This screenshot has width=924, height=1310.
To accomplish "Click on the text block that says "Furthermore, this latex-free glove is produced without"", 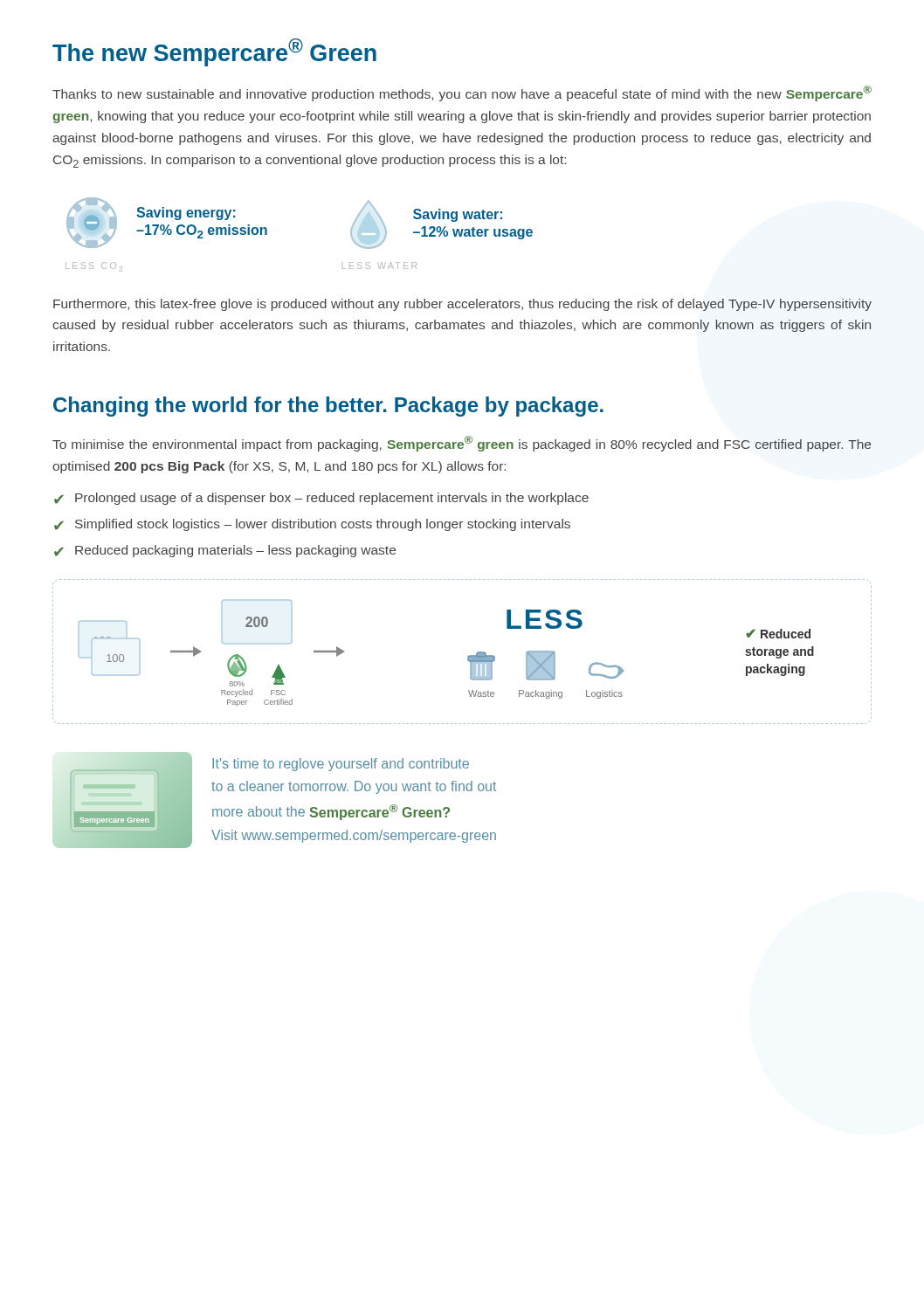I will (x=462, y=325).
